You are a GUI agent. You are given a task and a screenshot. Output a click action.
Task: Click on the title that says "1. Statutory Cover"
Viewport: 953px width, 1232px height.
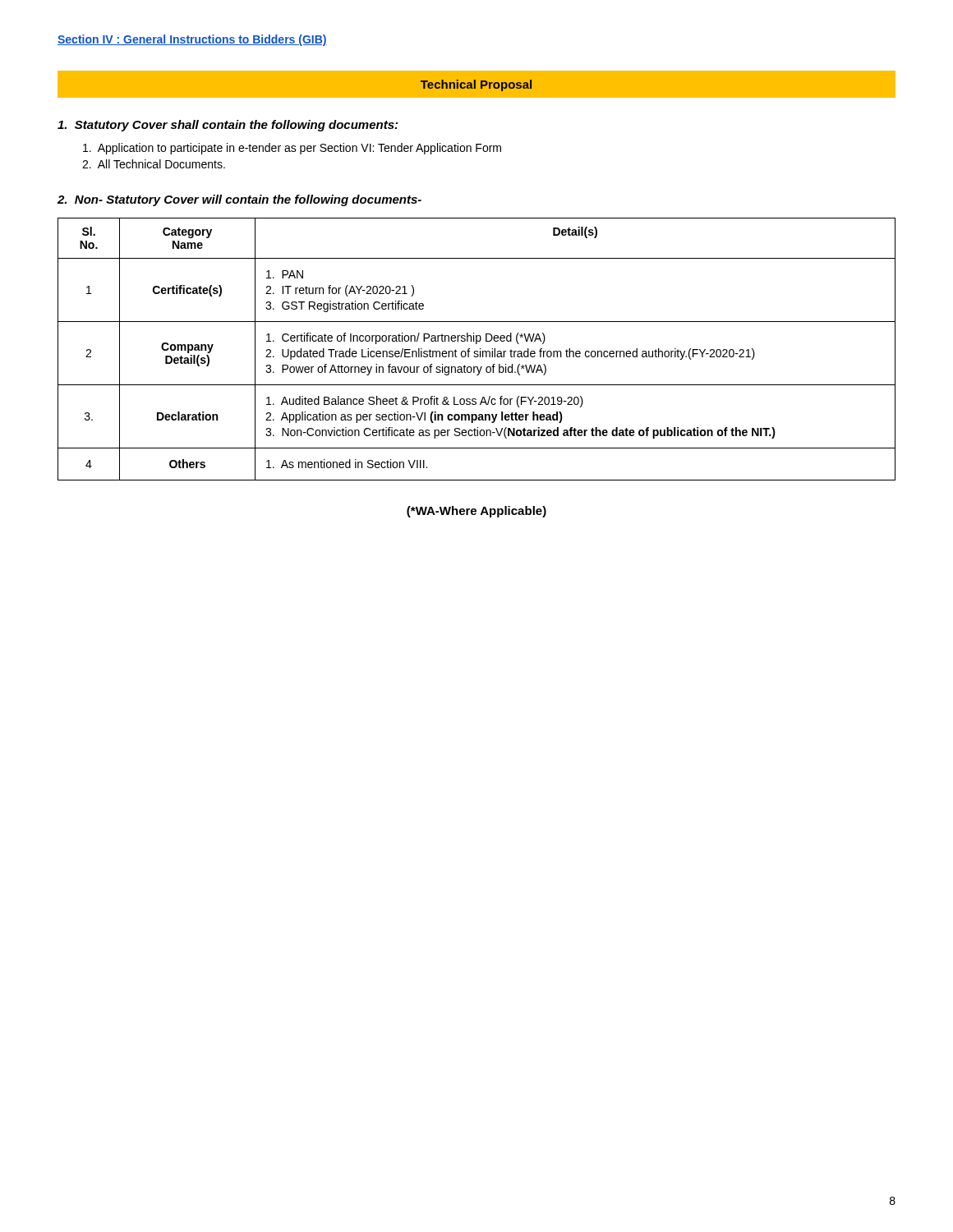pyautogui.click(x=228, y=124)
